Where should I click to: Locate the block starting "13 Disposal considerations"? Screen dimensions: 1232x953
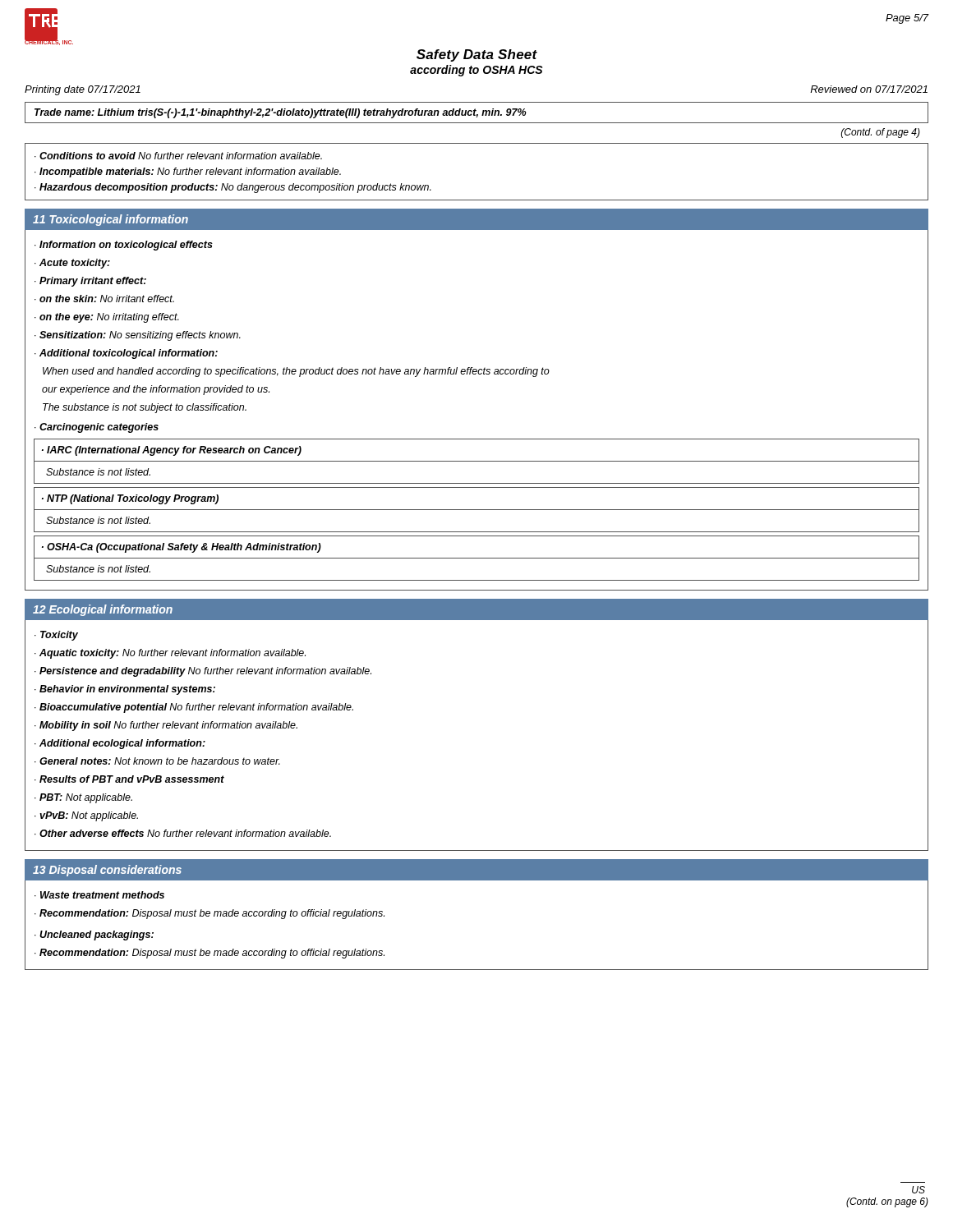107,870
